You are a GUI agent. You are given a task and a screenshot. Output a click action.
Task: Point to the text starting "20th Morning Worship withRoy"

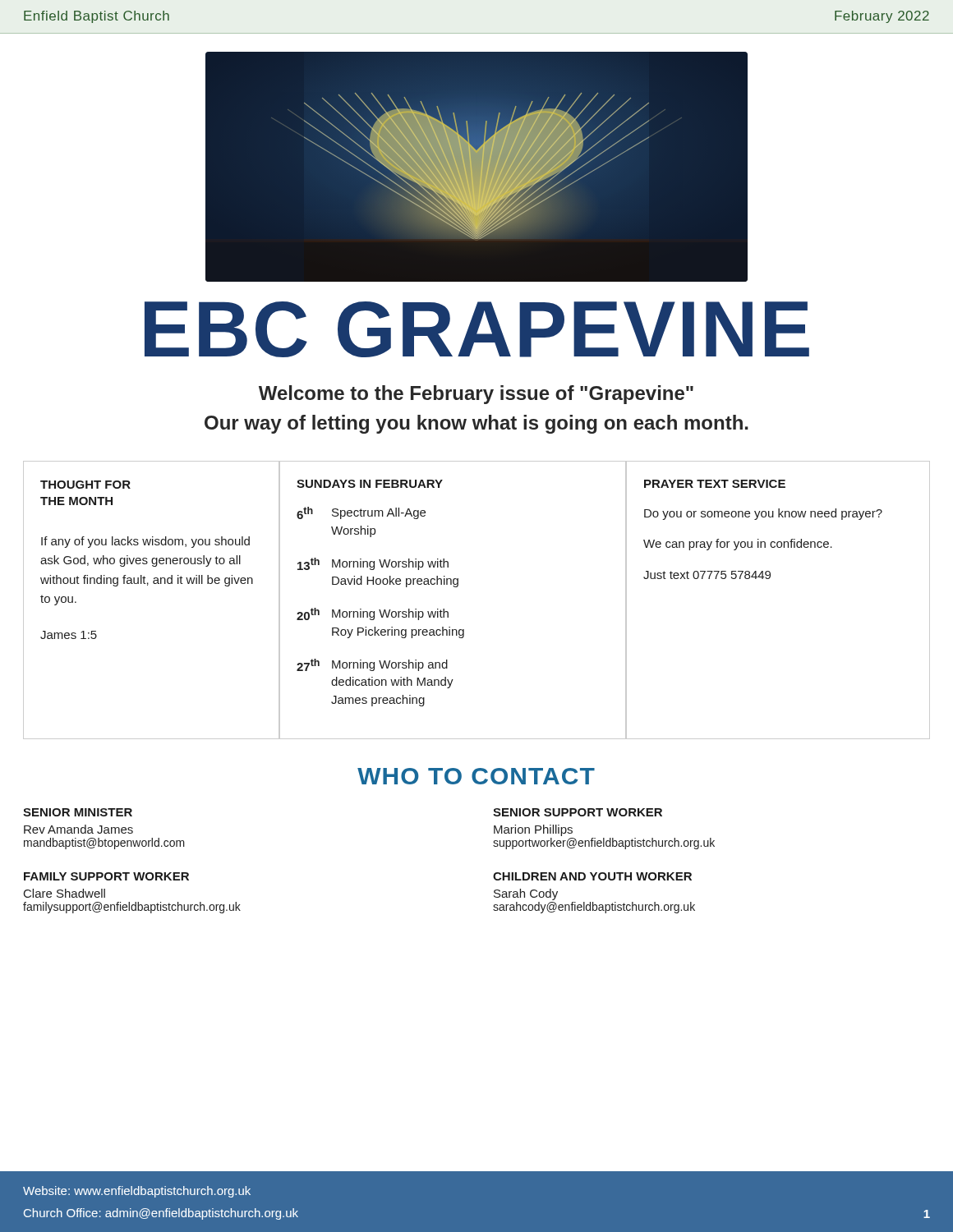tap(381, 622)
